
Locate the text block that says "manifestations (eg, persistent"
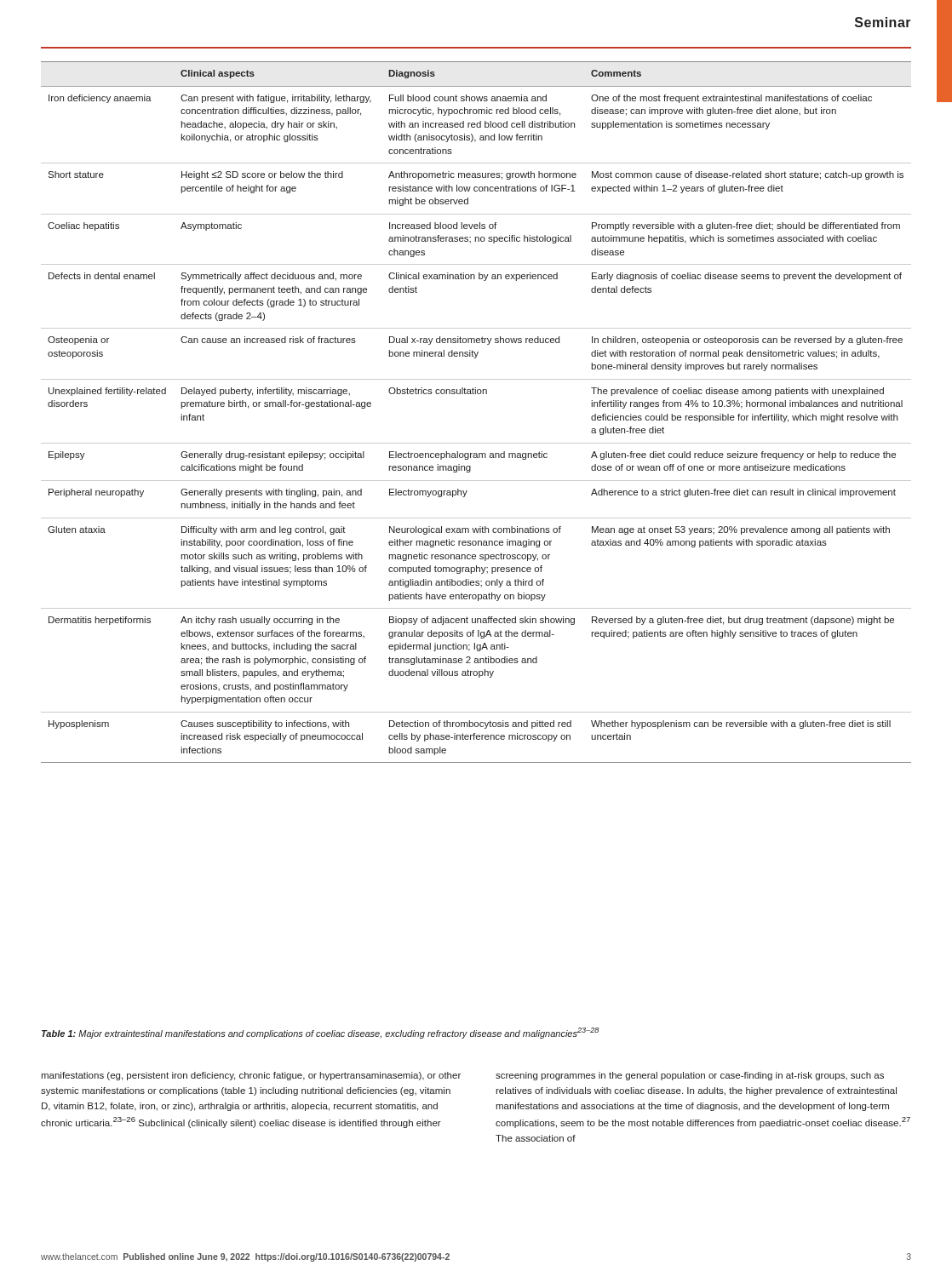(x=251, y=1099)
